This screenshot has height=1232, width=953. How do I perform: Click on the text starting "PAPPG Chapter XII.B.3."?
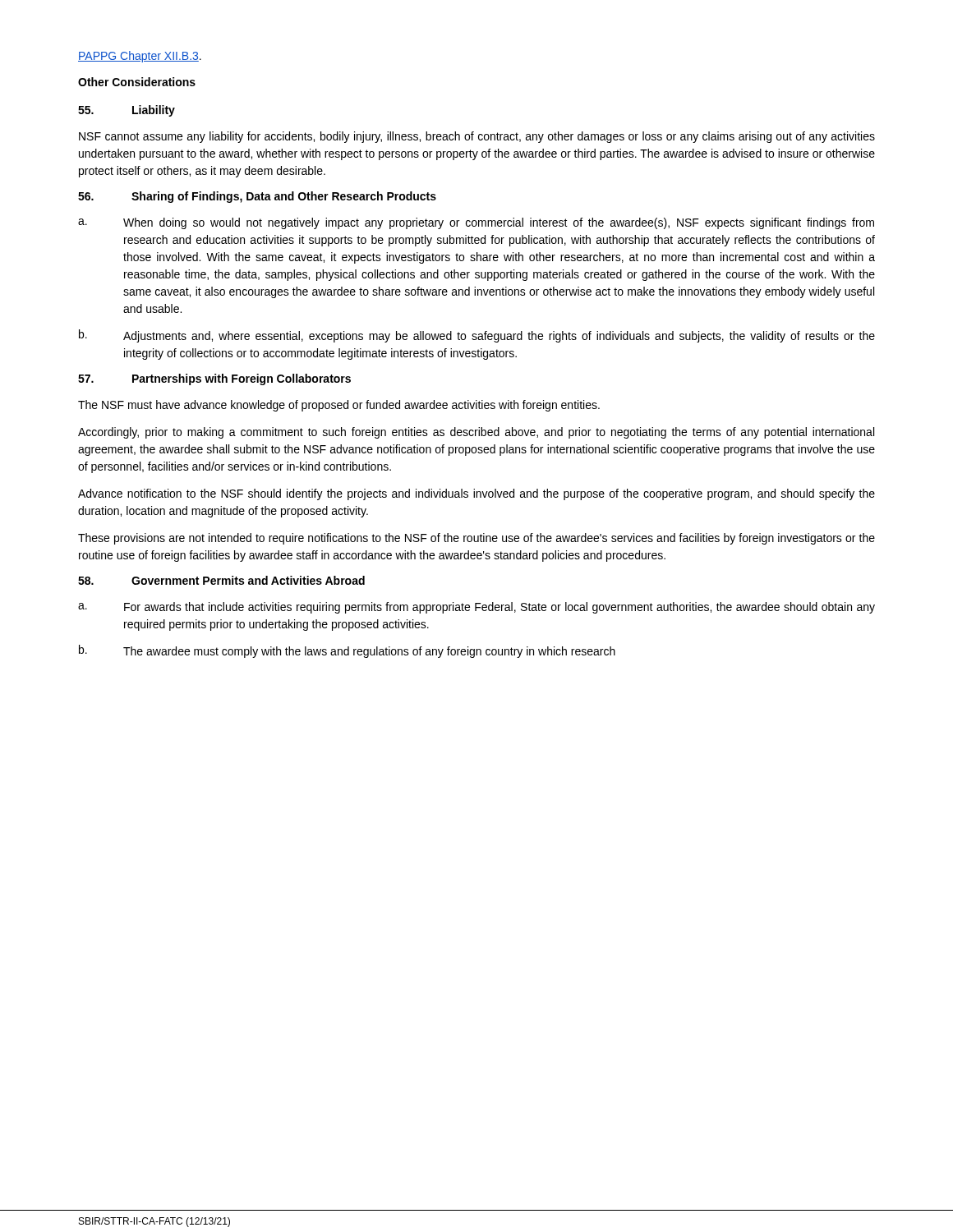(x=140, y=56)
